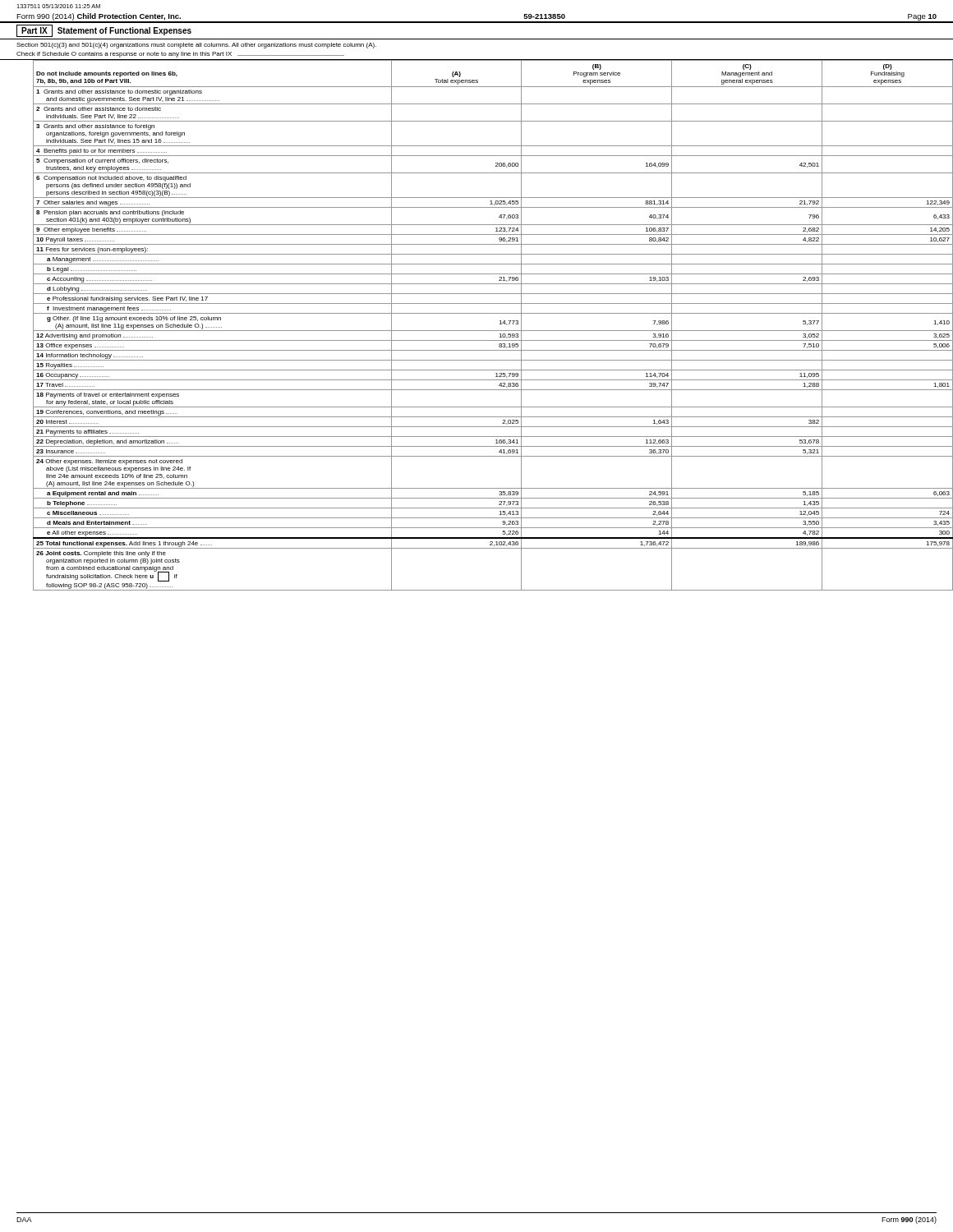Locate the text "Part IX Statement of Functional Expenses"
This screenshot has width=953, height=1232.
[104, 31]
